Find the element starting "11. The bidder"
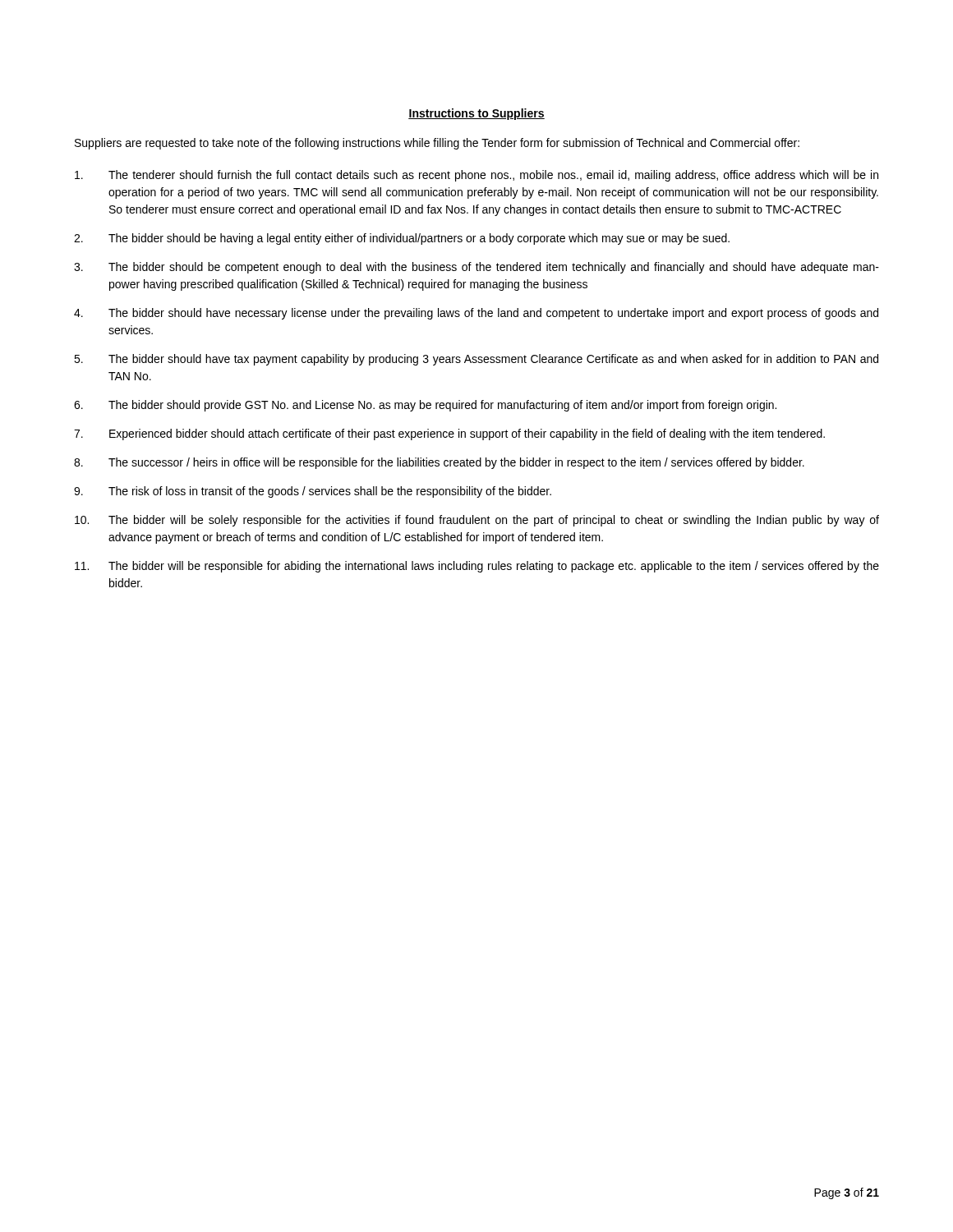The height and width of the screenshot is (1232, 953). coord(476,575)
